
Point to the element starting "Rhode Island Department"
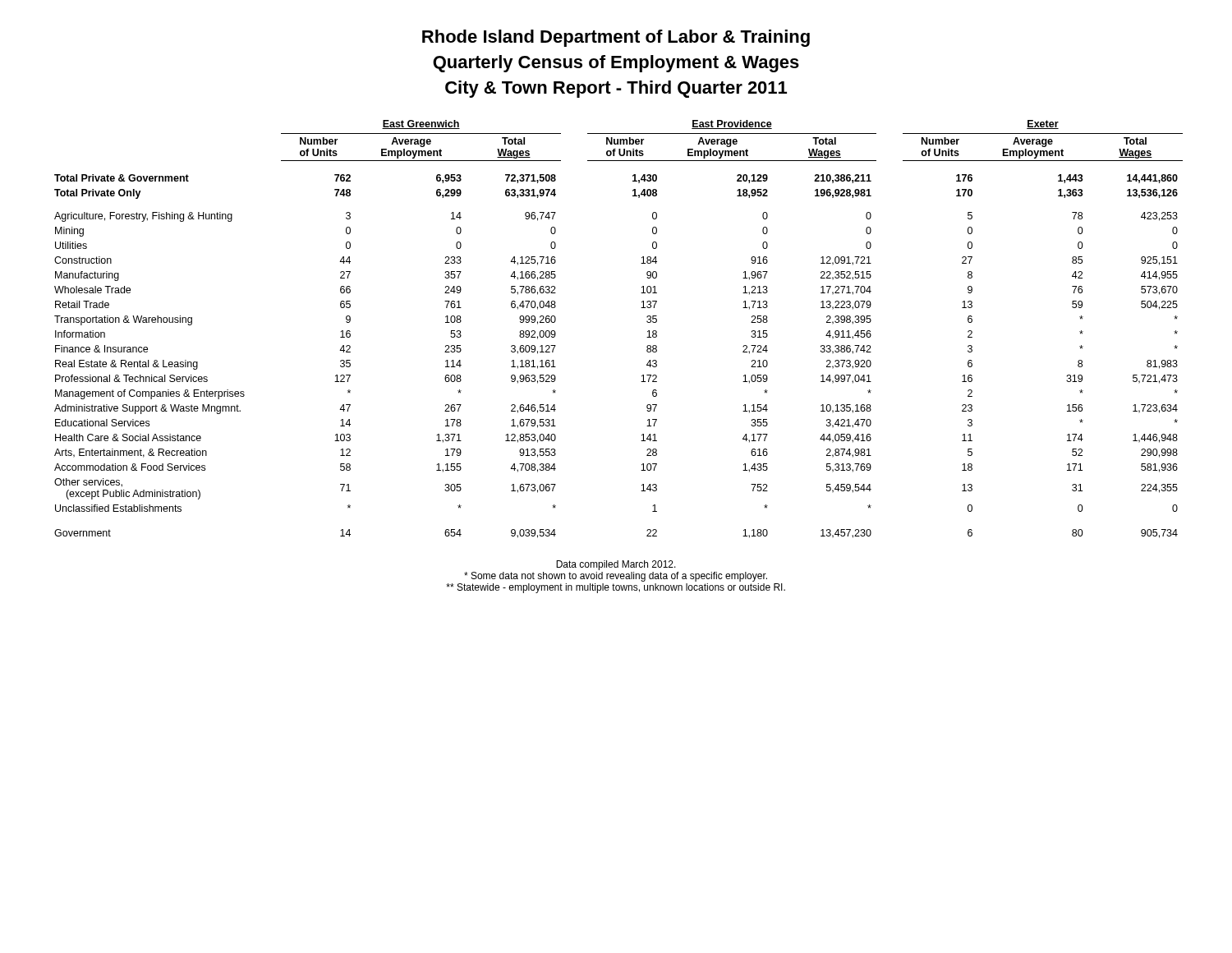616,63
